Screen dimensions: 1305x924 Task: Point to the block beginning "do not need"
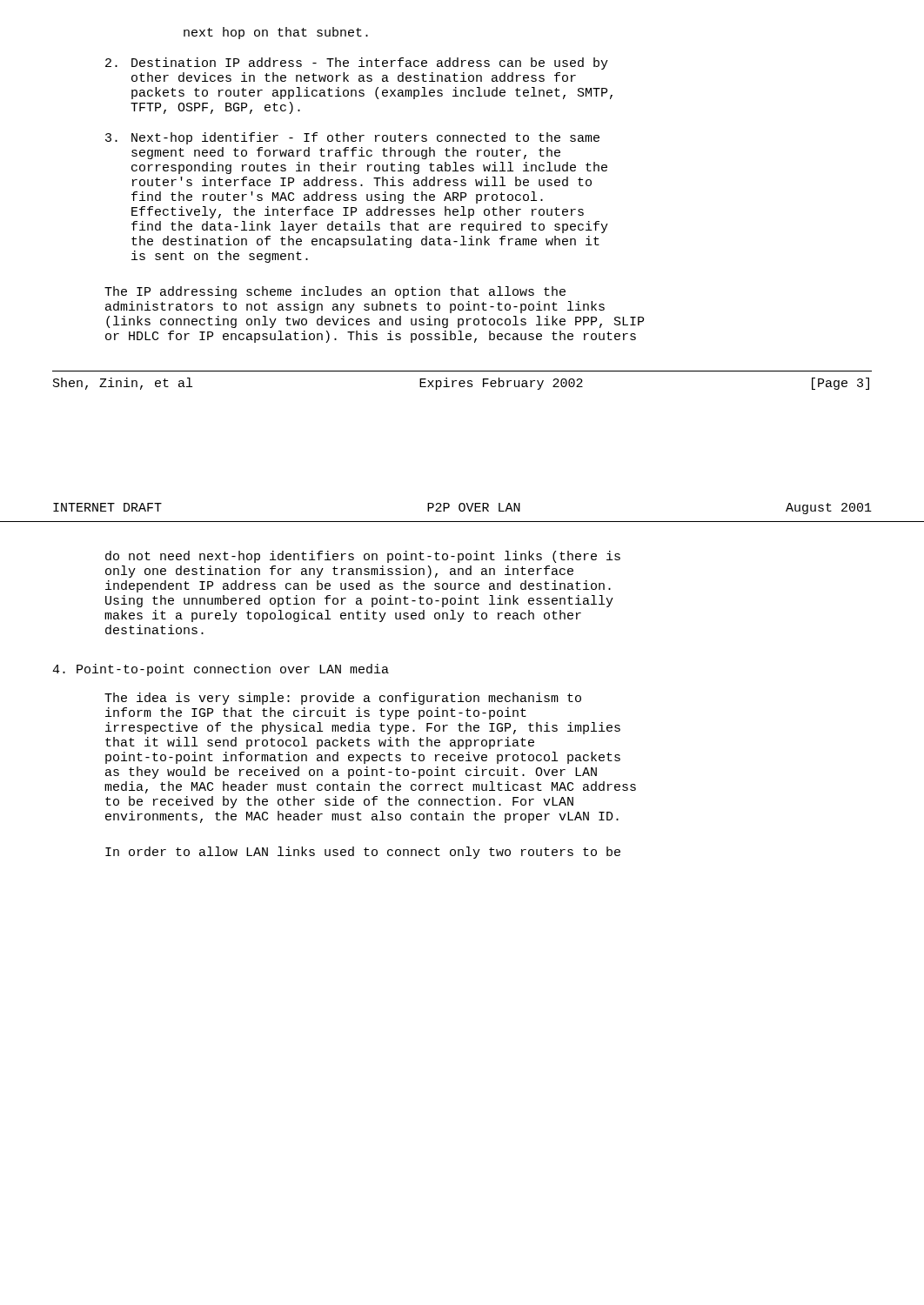pos(363,594)
